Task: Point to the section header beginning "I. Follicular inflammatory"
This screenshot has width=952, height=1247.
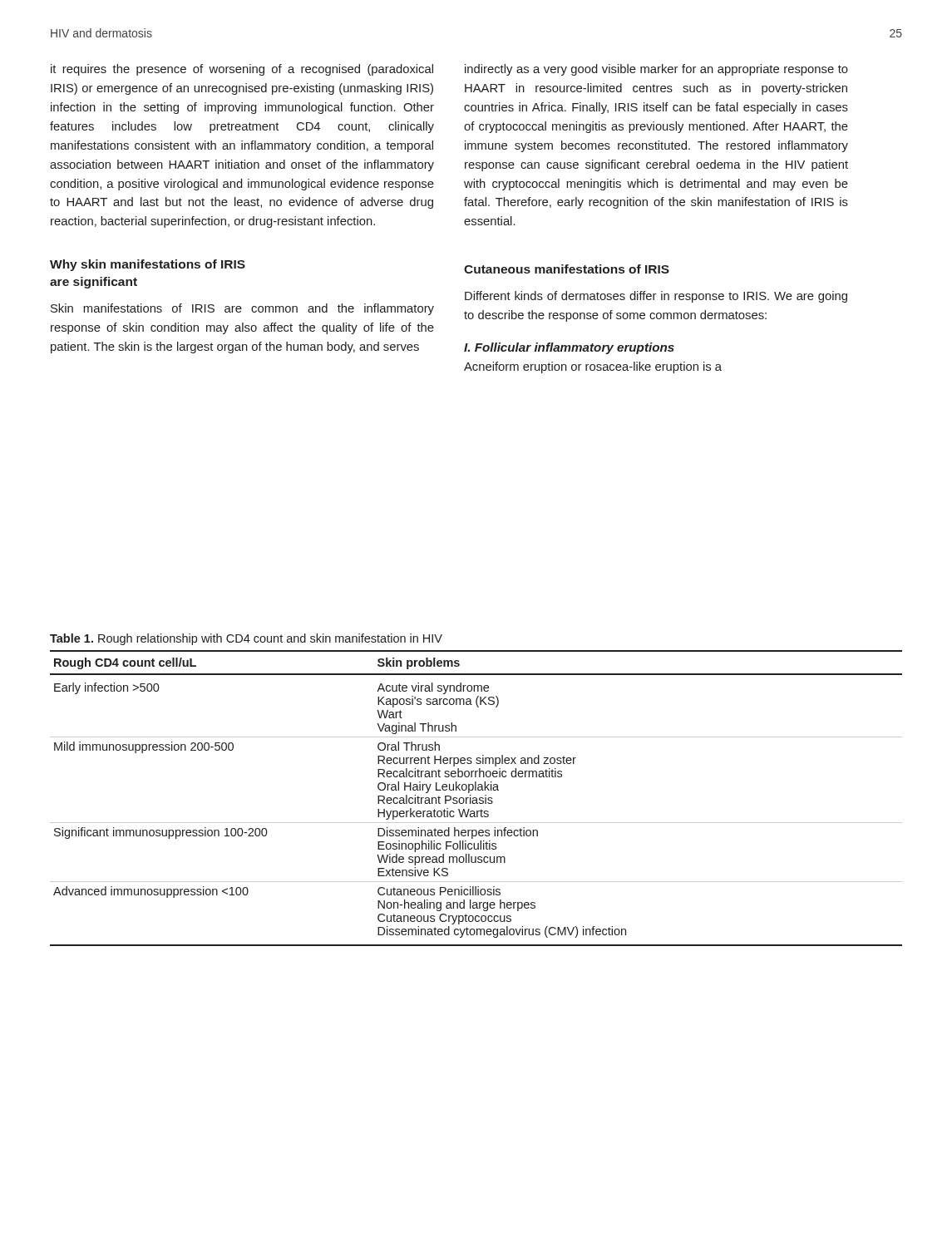Action: click(569, 347)
